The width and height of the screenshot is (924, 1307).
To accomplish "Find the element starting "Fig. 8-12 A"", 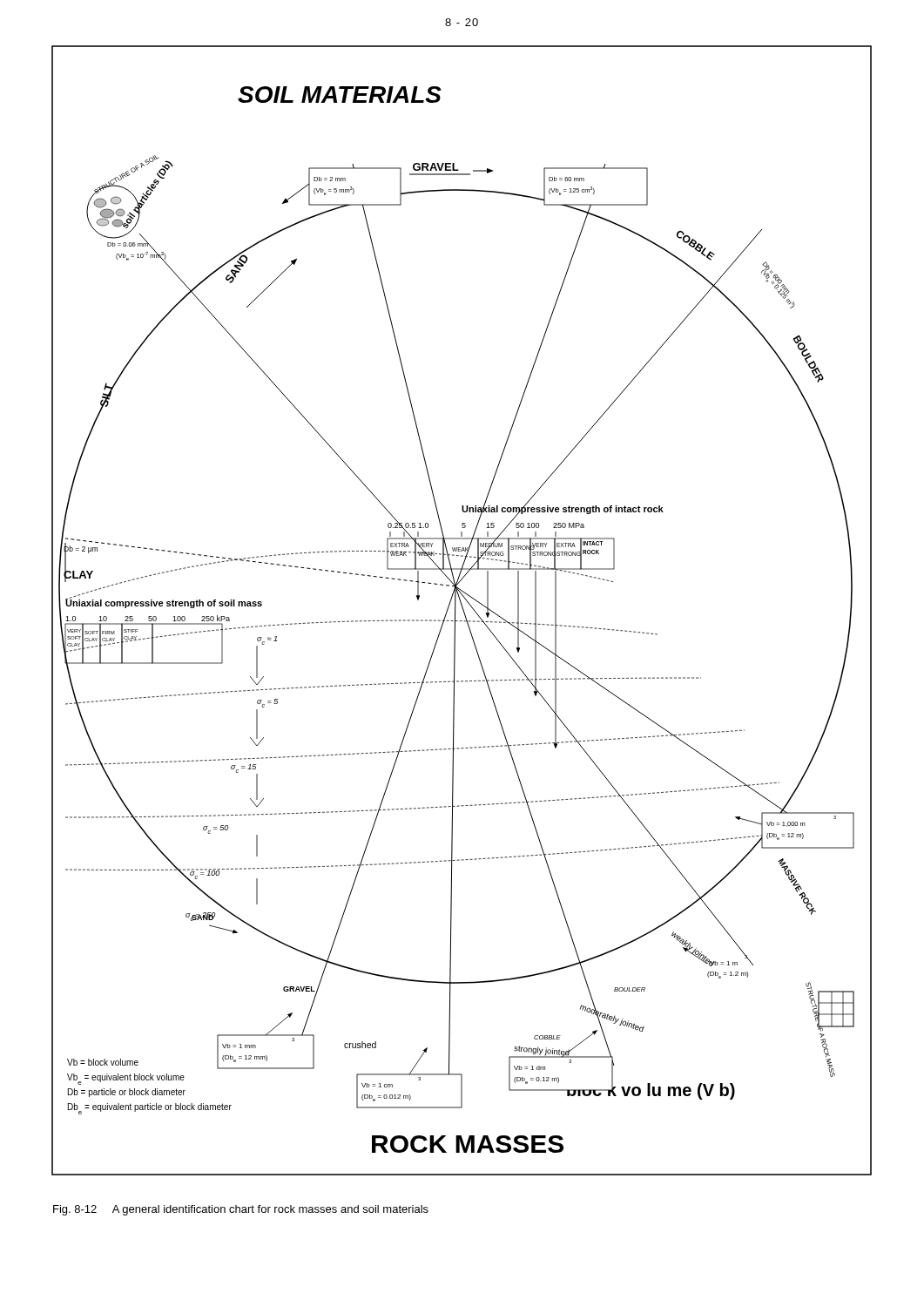I will pos(240,1209).
